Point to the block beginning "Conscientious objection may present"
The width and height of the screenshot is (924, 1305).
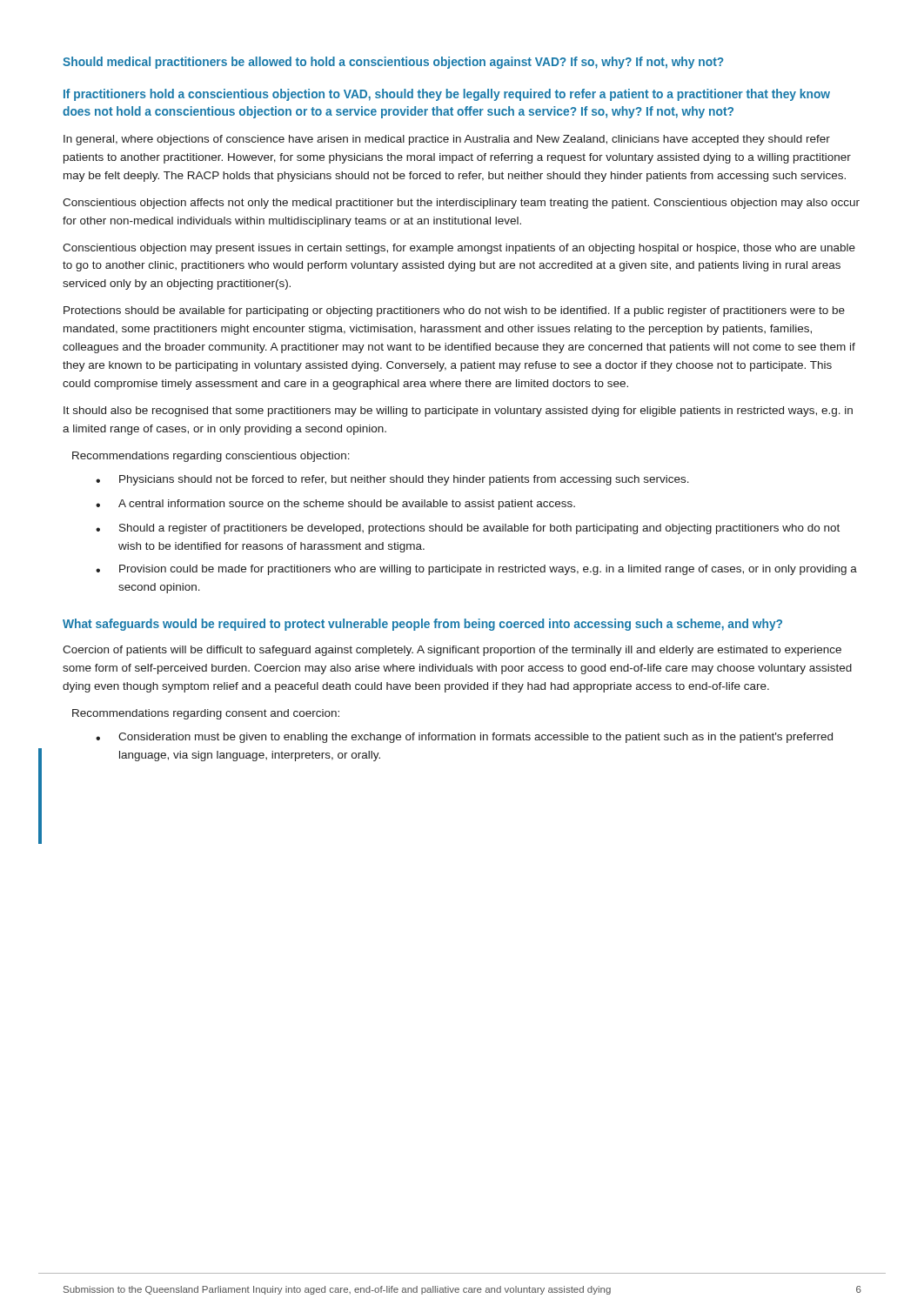(459, 265)
